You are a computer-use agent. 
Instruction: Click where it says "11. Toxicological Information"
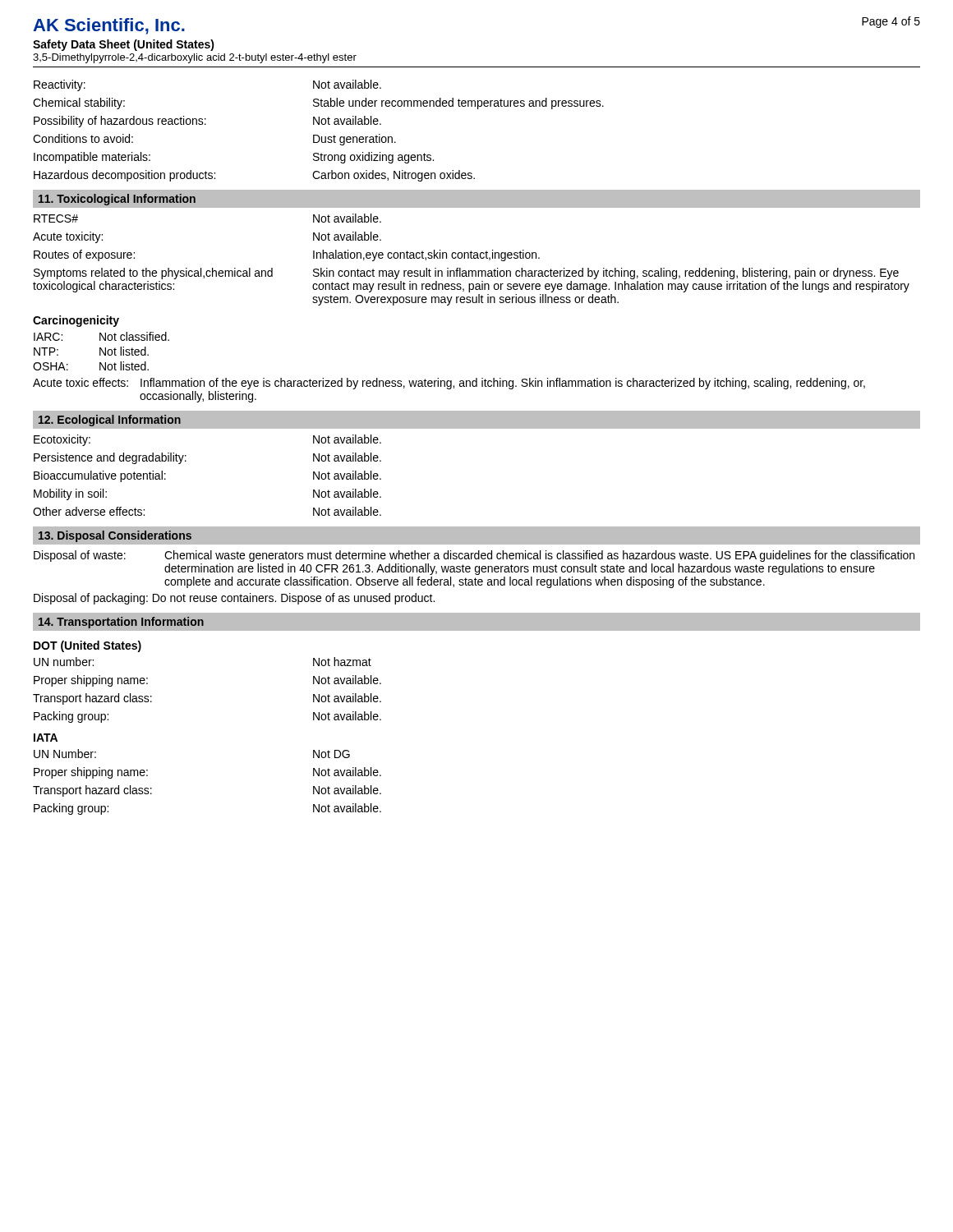point(117,199)
